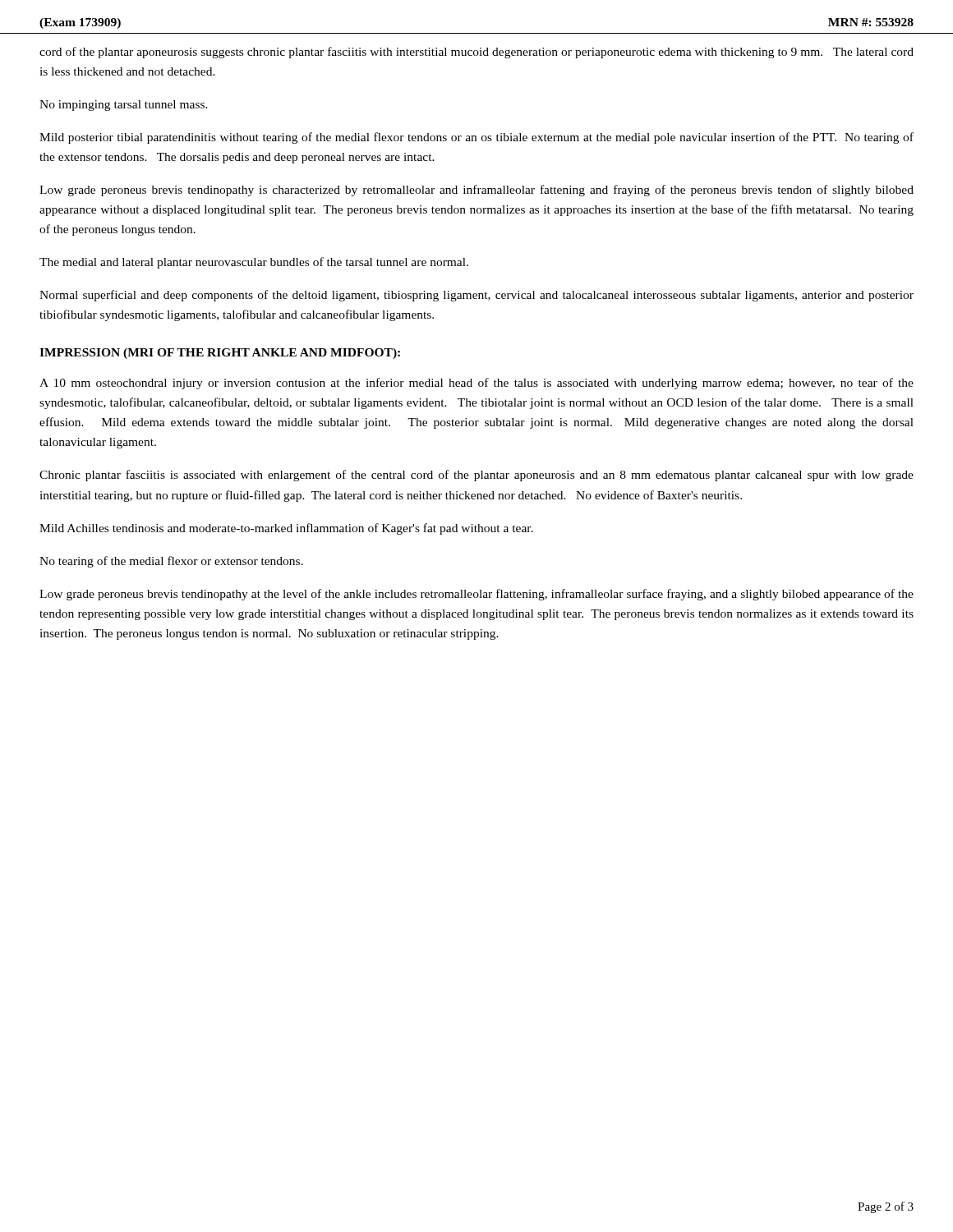Image resolution: width=953 pixels, height=1232 pixels.
Task: Click on the text block with the text "No tearing of the medial flexor or extensor"
Action: pyautogui.click(x=172, y=560)
